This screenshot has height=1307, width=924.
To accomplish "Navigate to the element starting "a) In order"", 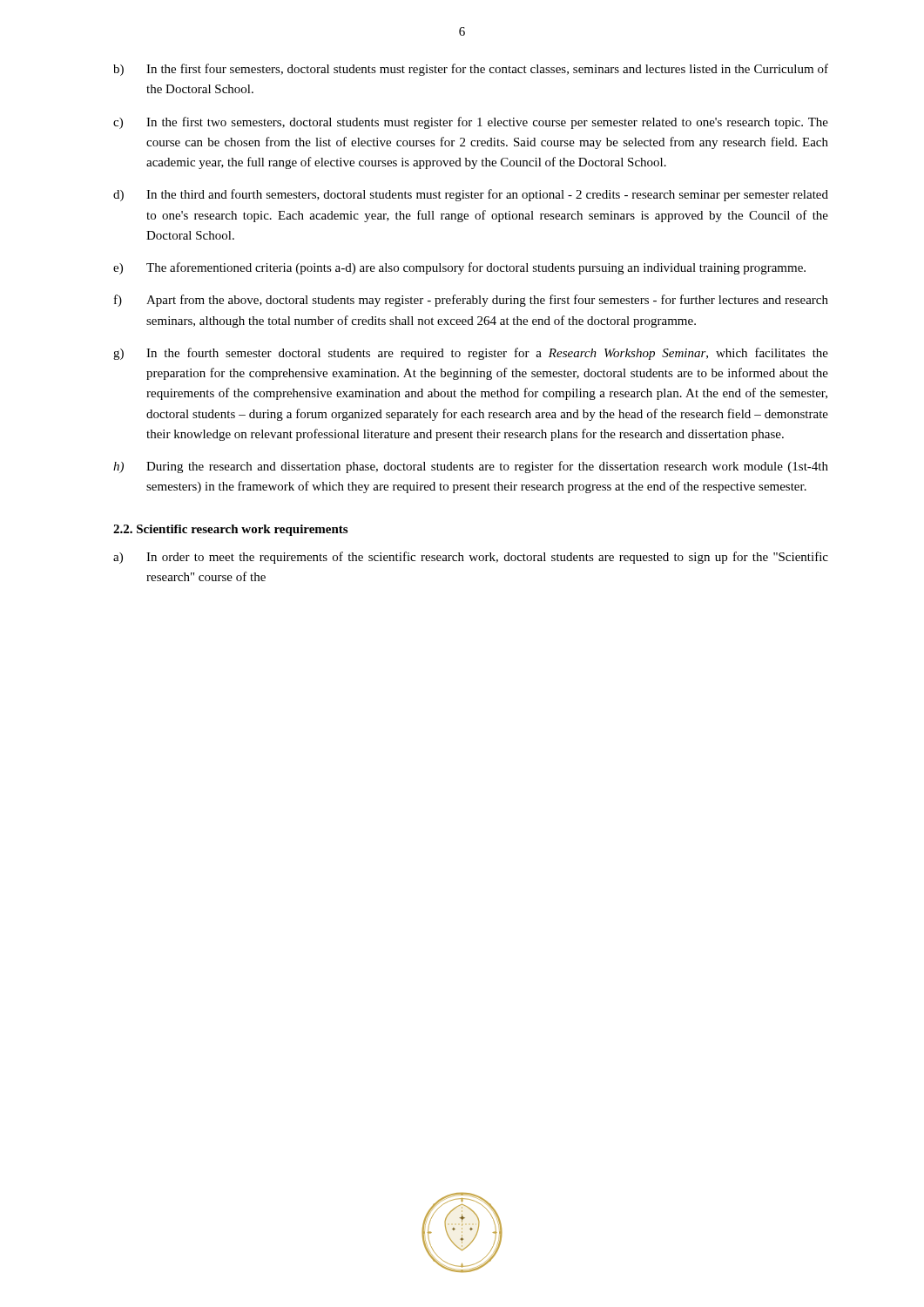I will click(x=471, y=567).
